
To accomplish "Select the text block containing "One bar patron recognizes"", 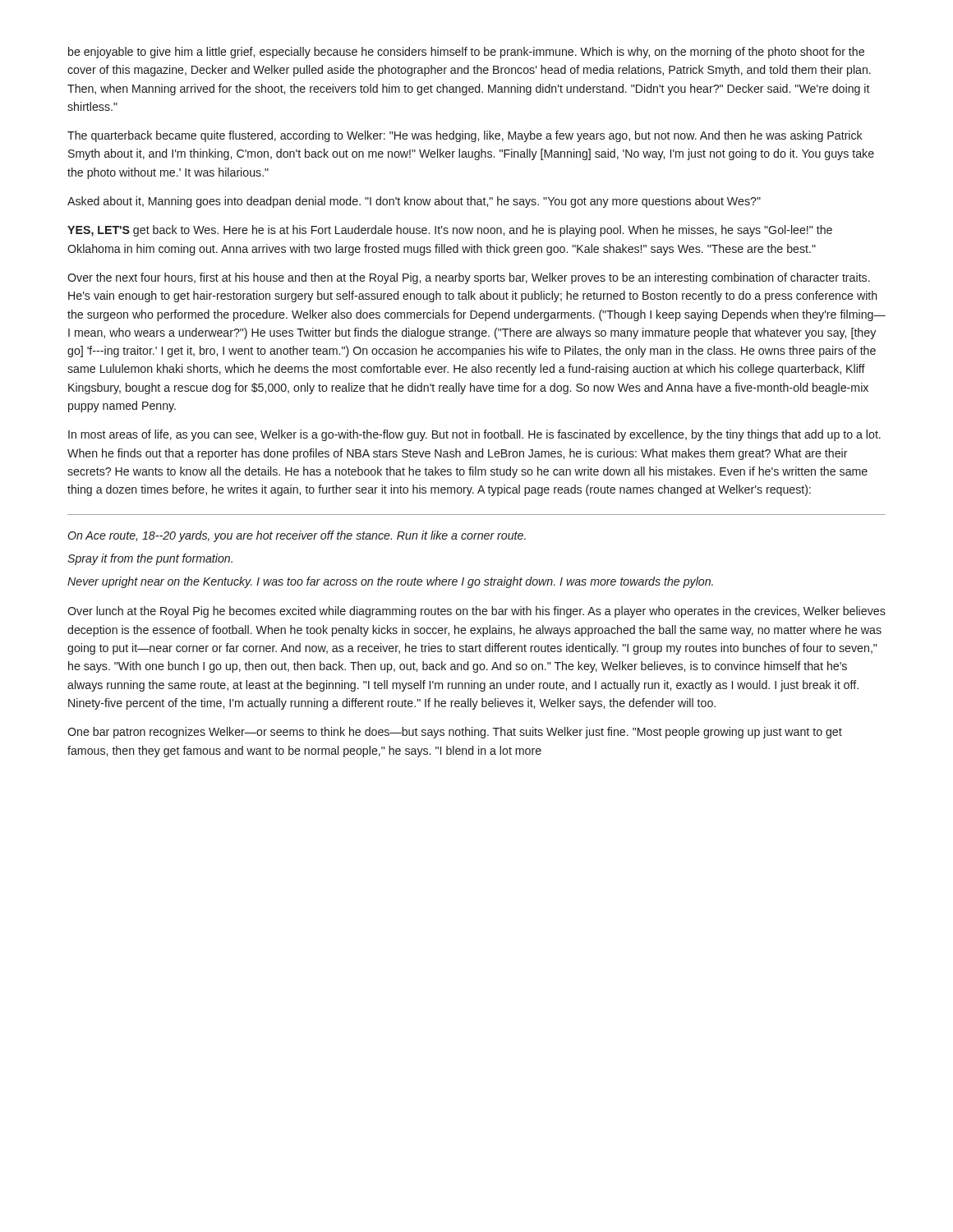I will [x=455, y=741].
